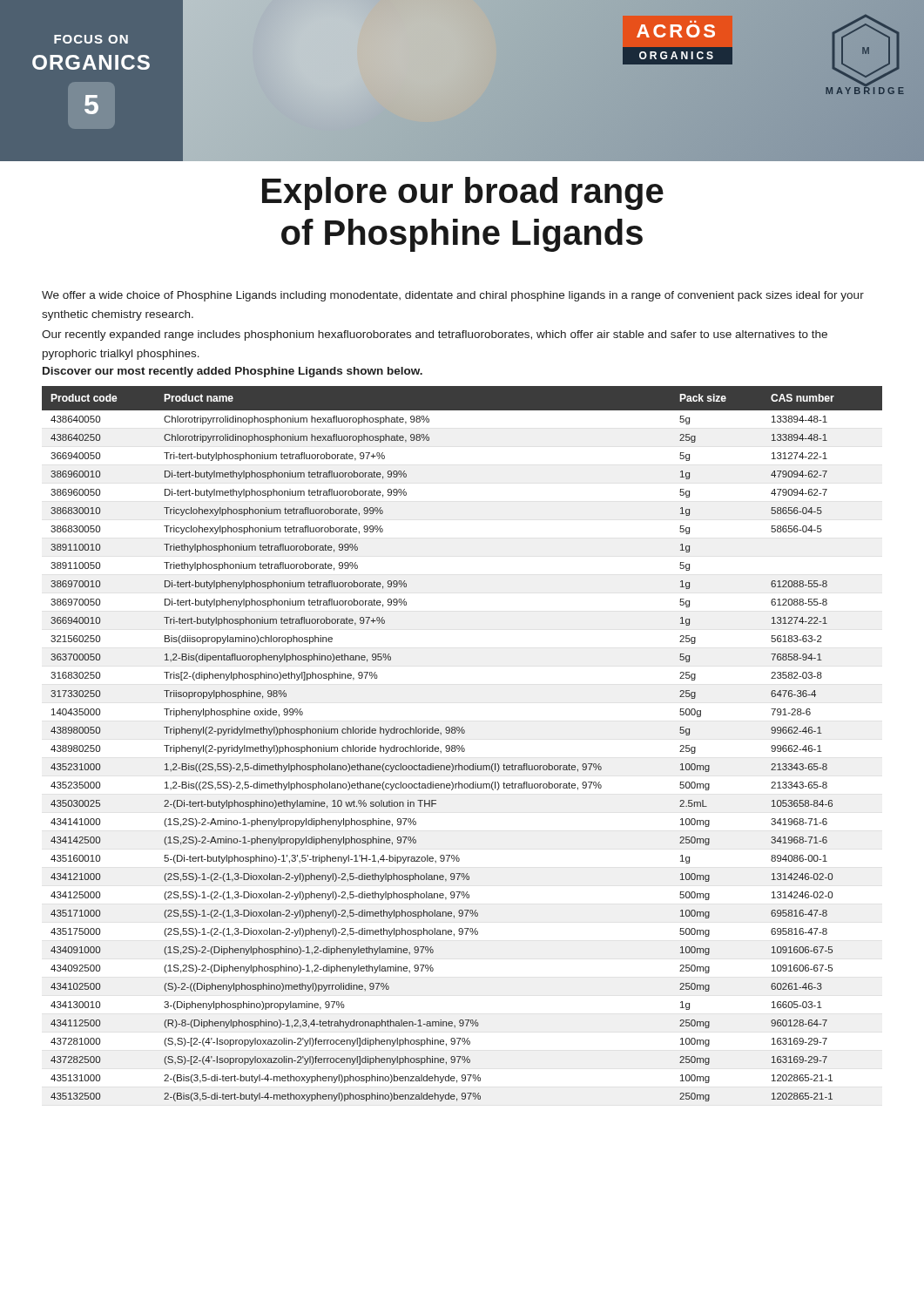
Task: Select a table
Action: click(462, 746)
